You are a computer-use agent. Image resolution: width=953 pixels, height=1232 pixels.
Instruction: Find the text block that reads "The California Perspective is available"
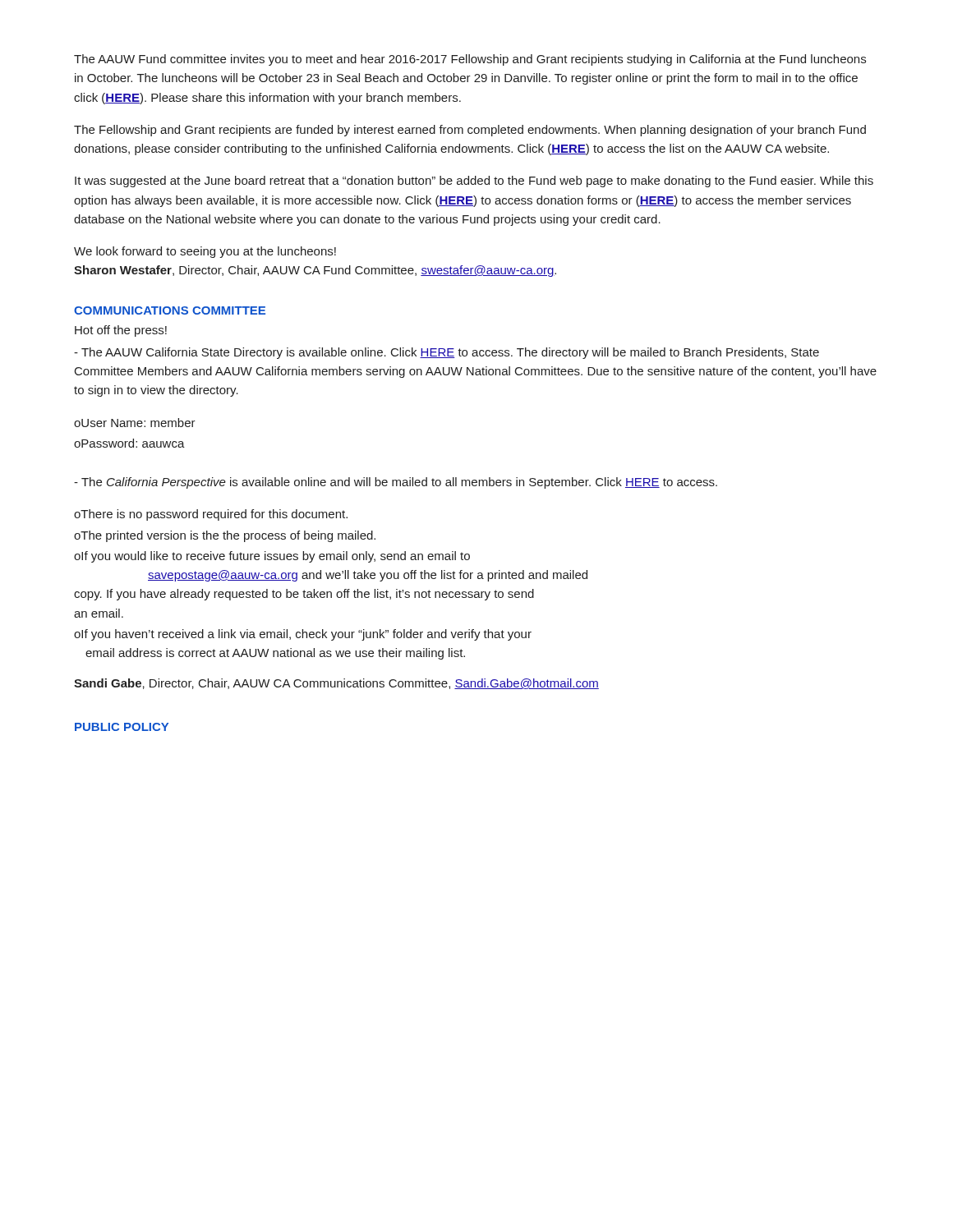[x=396, y=482]
